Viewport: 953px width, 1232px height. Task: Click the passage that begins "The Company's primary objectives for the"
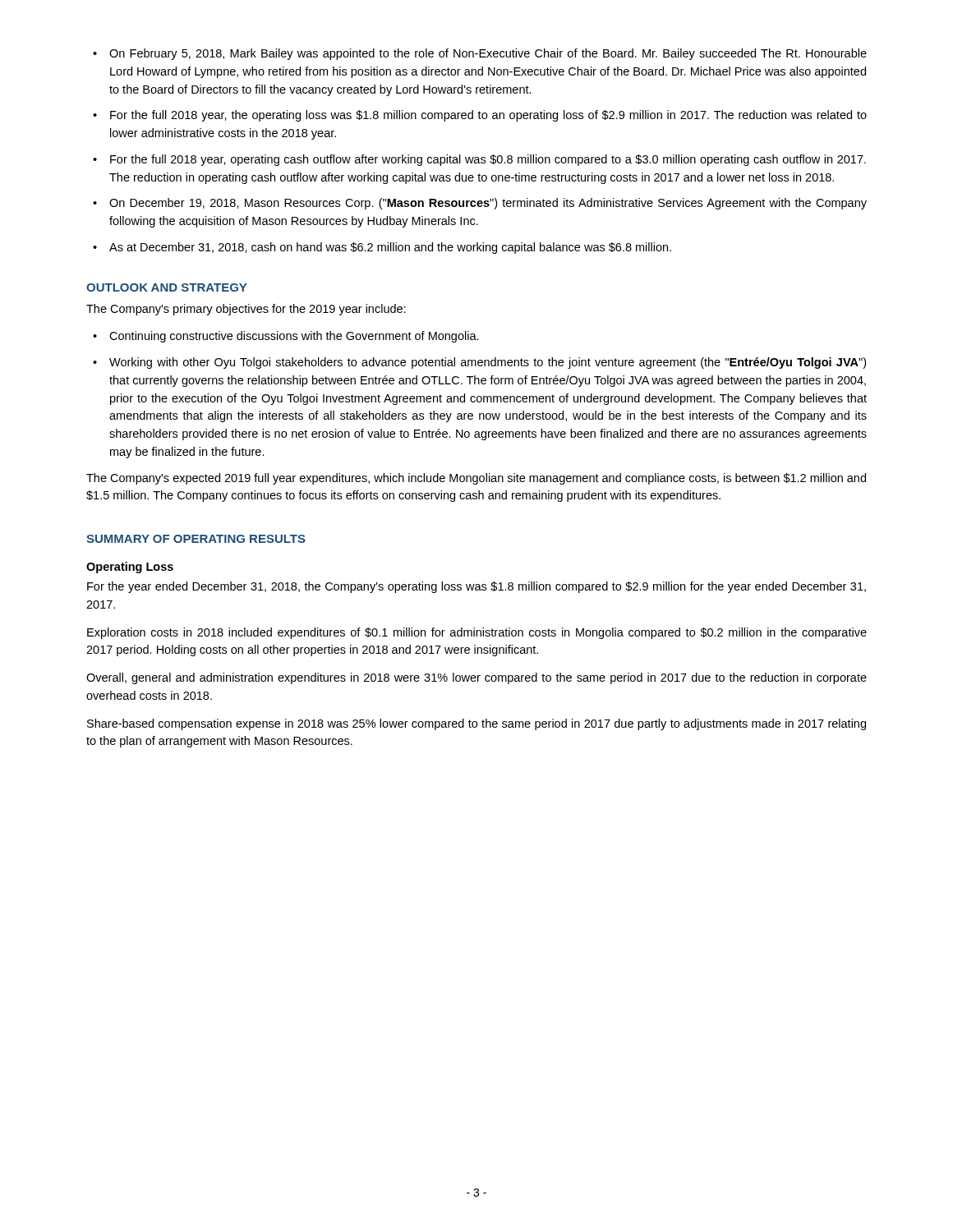click(x=246, y=308)
